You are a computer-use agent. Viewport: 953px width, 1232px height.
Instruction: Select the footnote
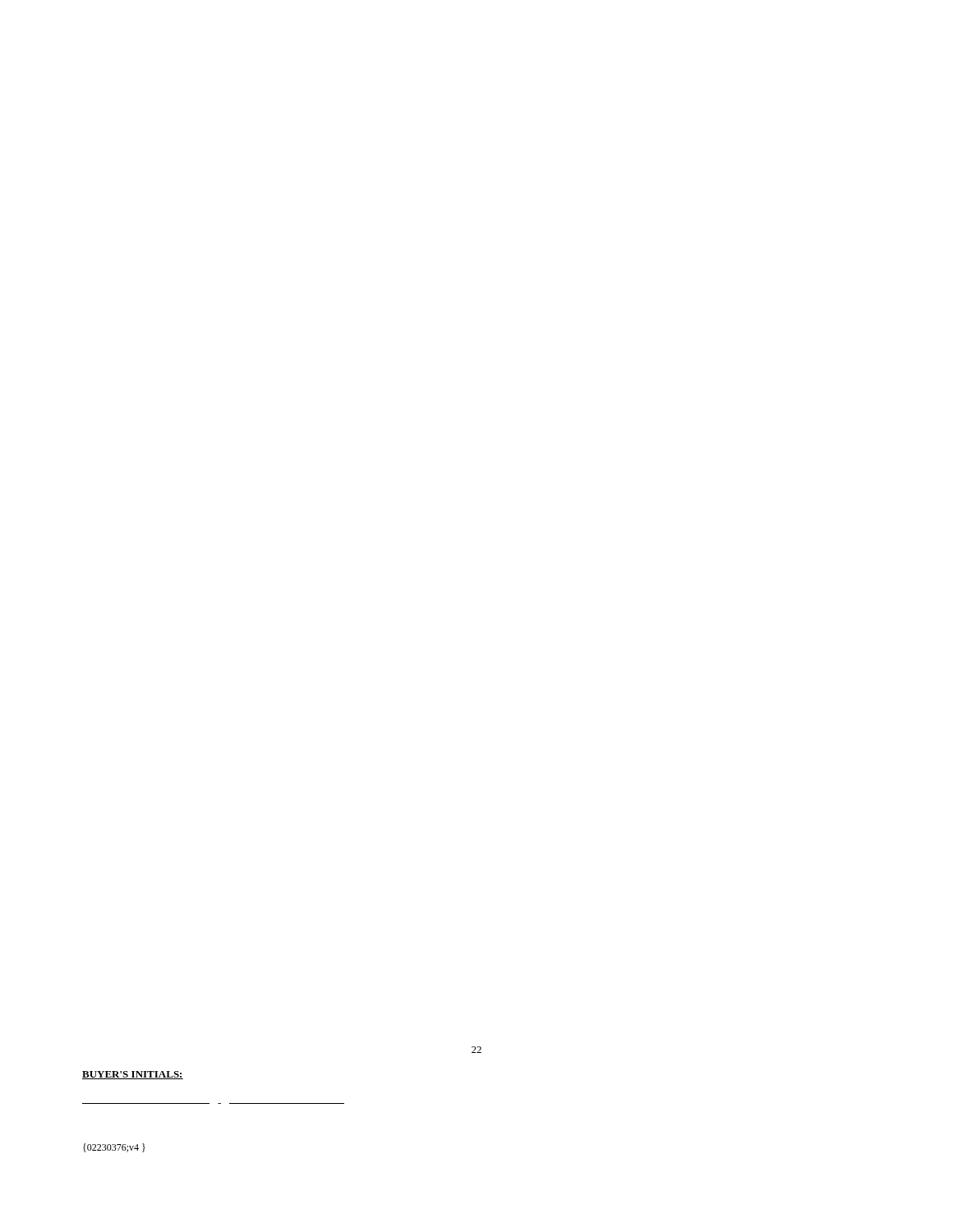click(x=114, y=1147)
